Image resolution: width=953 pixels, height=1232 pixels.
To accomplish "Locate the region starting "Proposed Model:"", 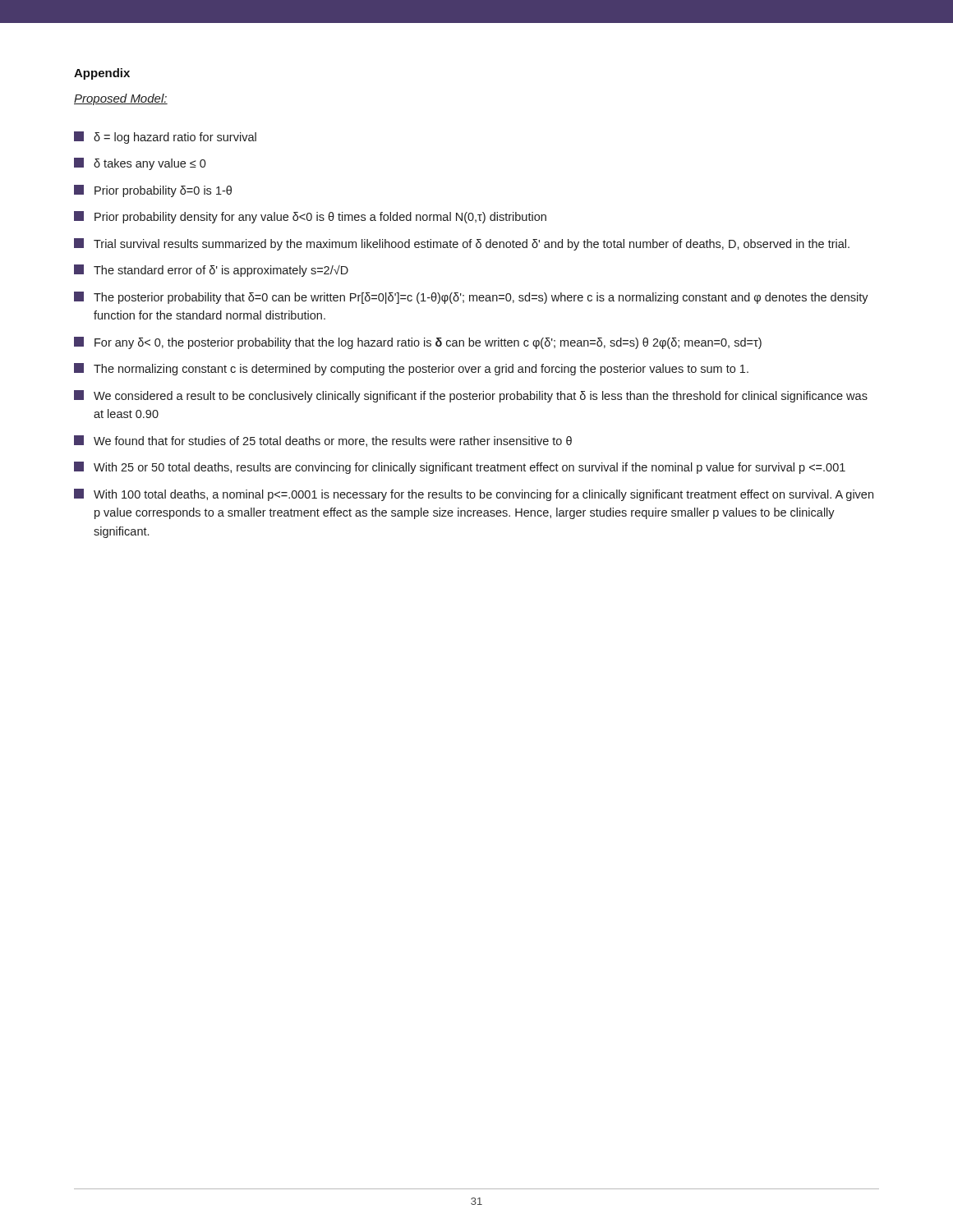I will click(121, 98).
